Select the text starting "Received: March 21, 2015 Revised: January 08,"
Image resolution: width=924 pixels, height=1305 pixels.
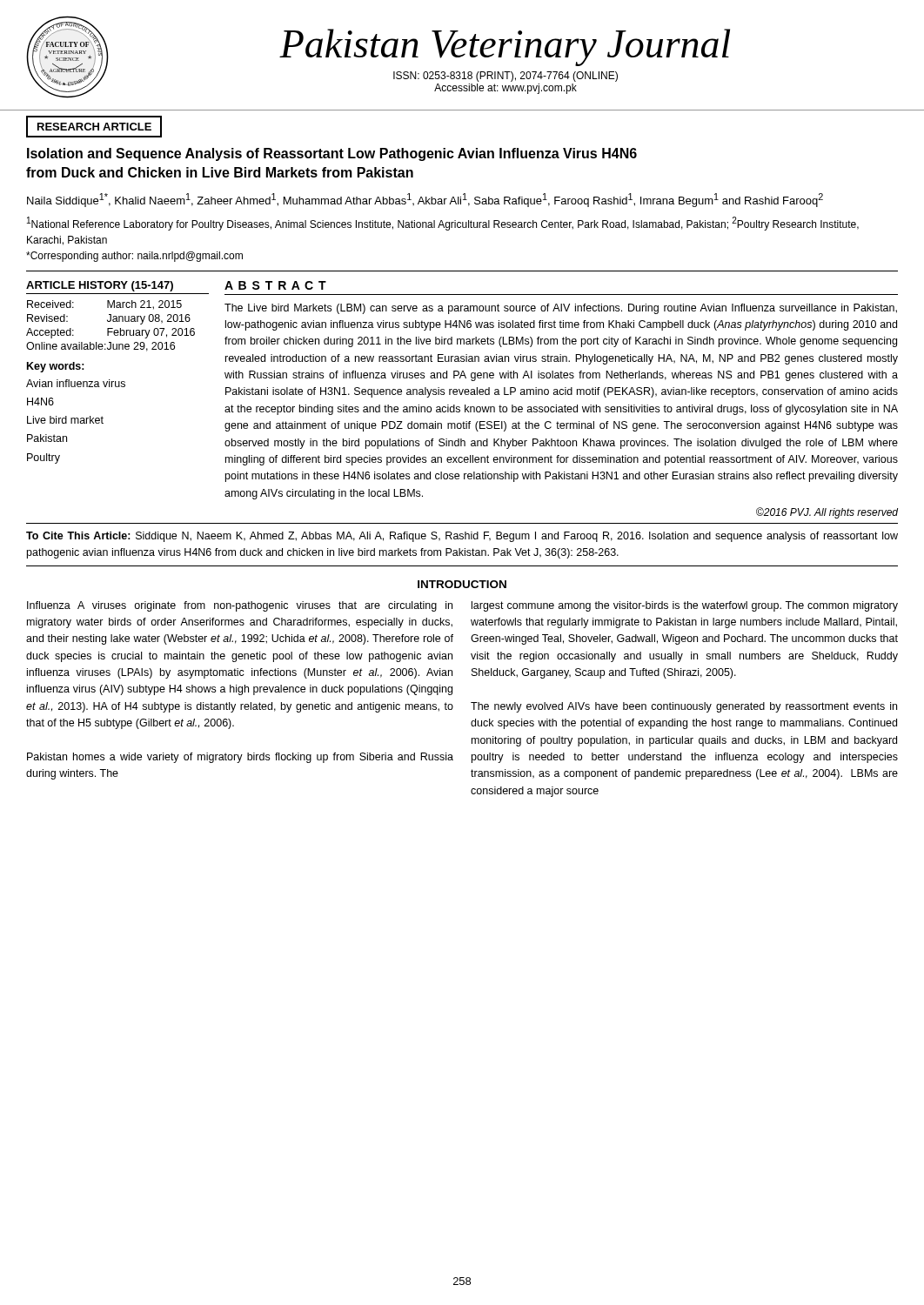tap(117, 325)
